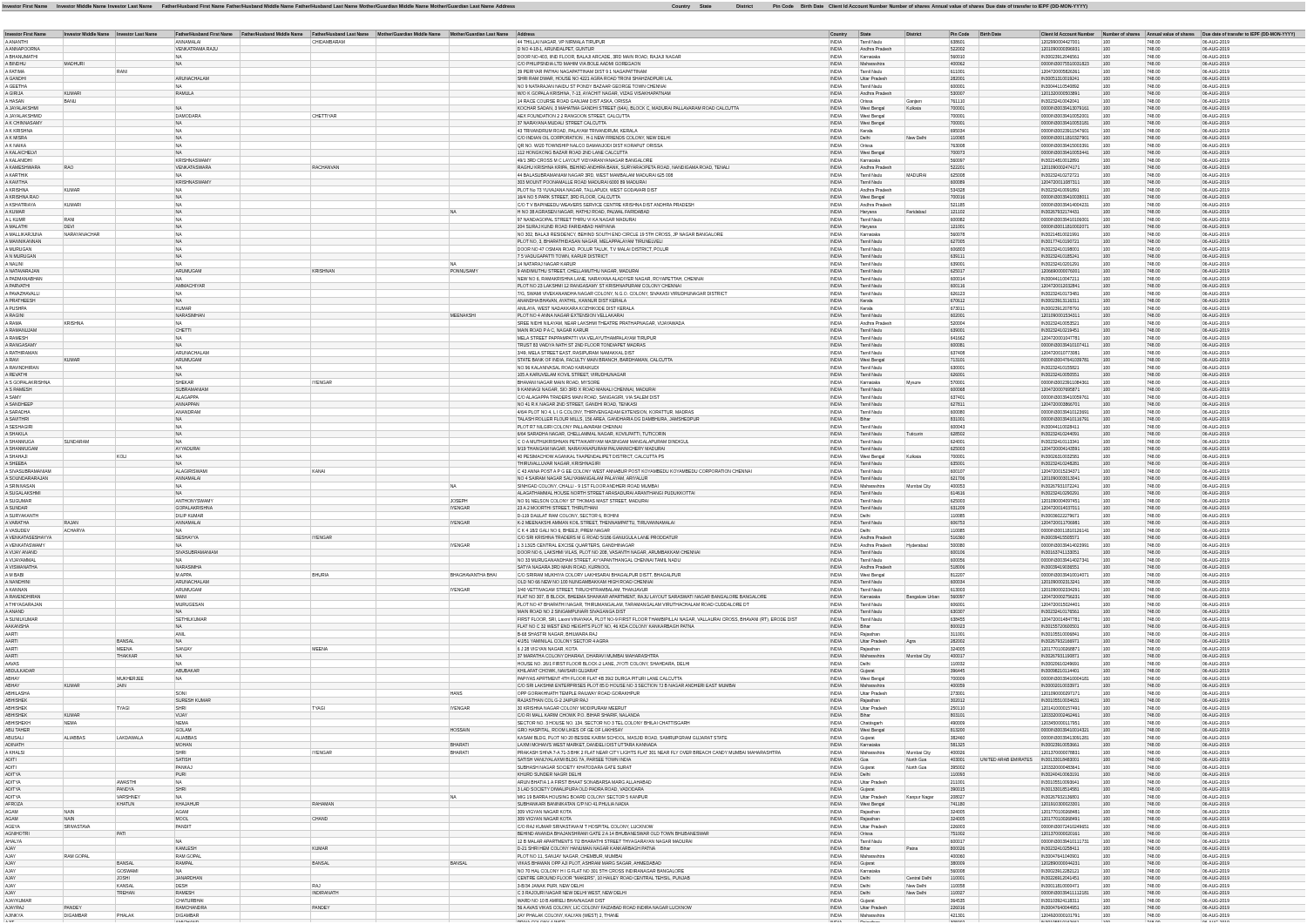The height and width of the screenshot is (924, 1307).
Task: Click on the table containing "Tamil Nadu"
Action: 654,468
